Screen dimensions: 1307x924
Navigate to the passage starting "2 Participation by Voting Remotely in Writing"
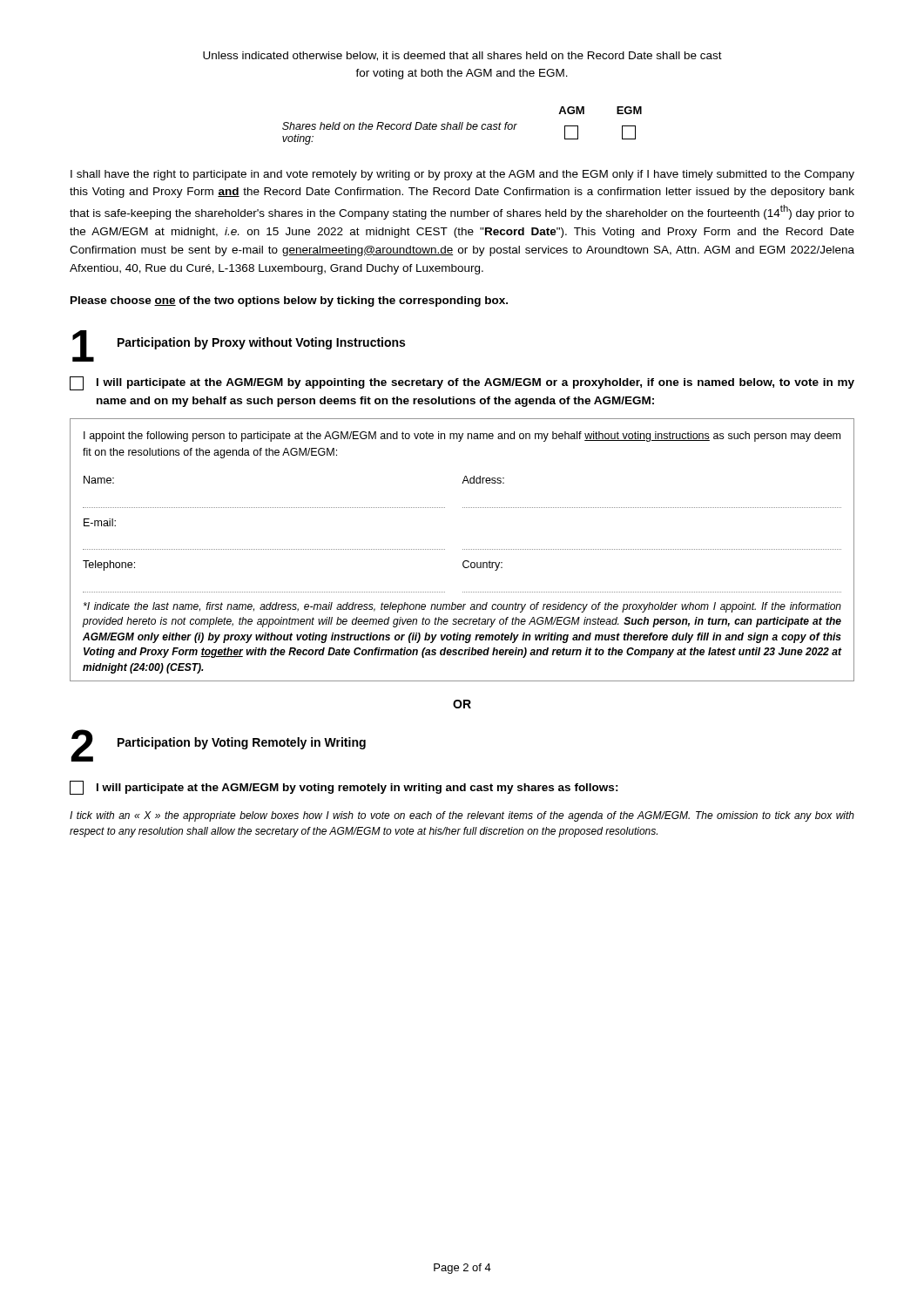click(218, 747)
